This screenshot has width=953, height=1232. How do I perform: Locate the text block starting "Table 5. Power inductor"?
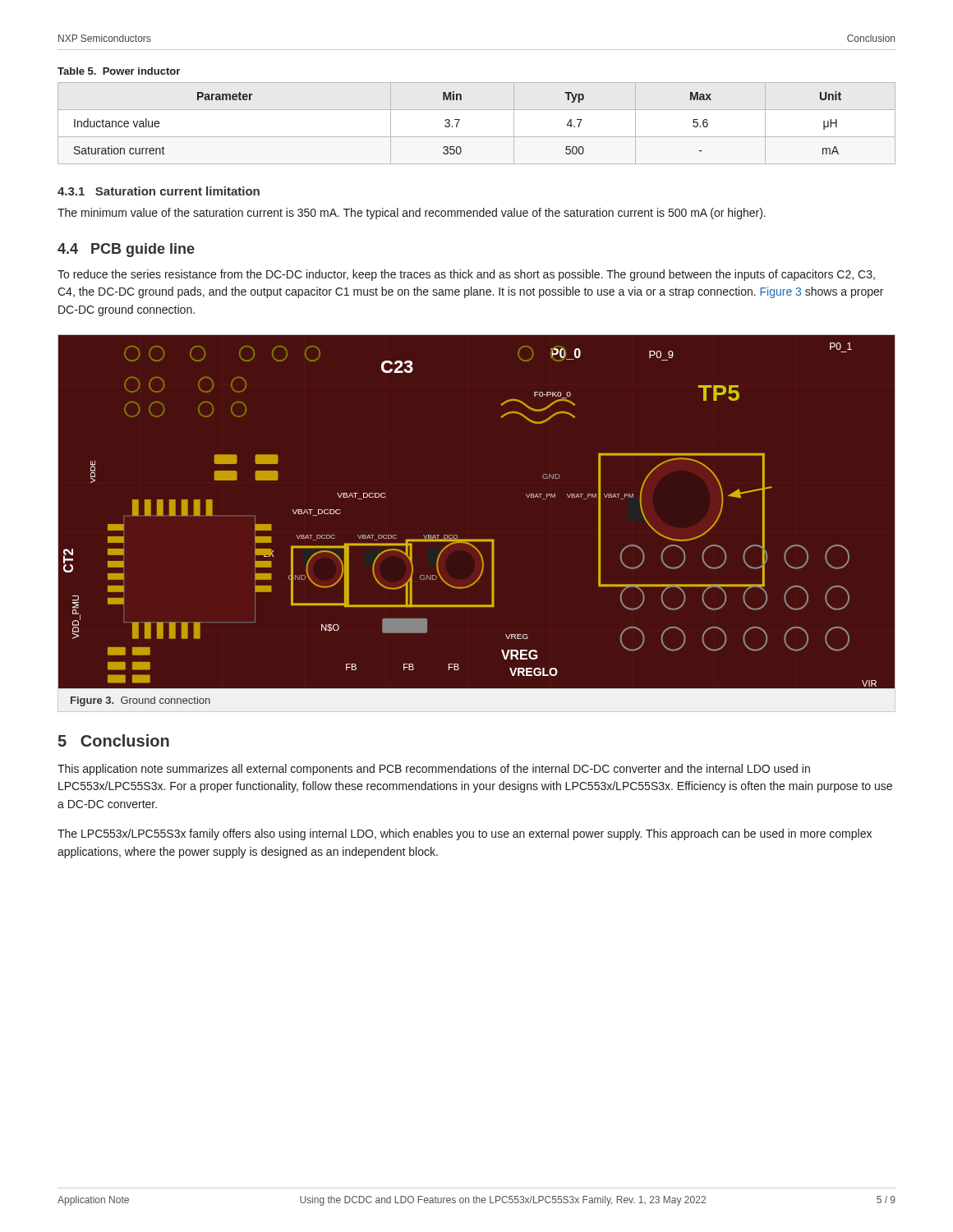119,71
